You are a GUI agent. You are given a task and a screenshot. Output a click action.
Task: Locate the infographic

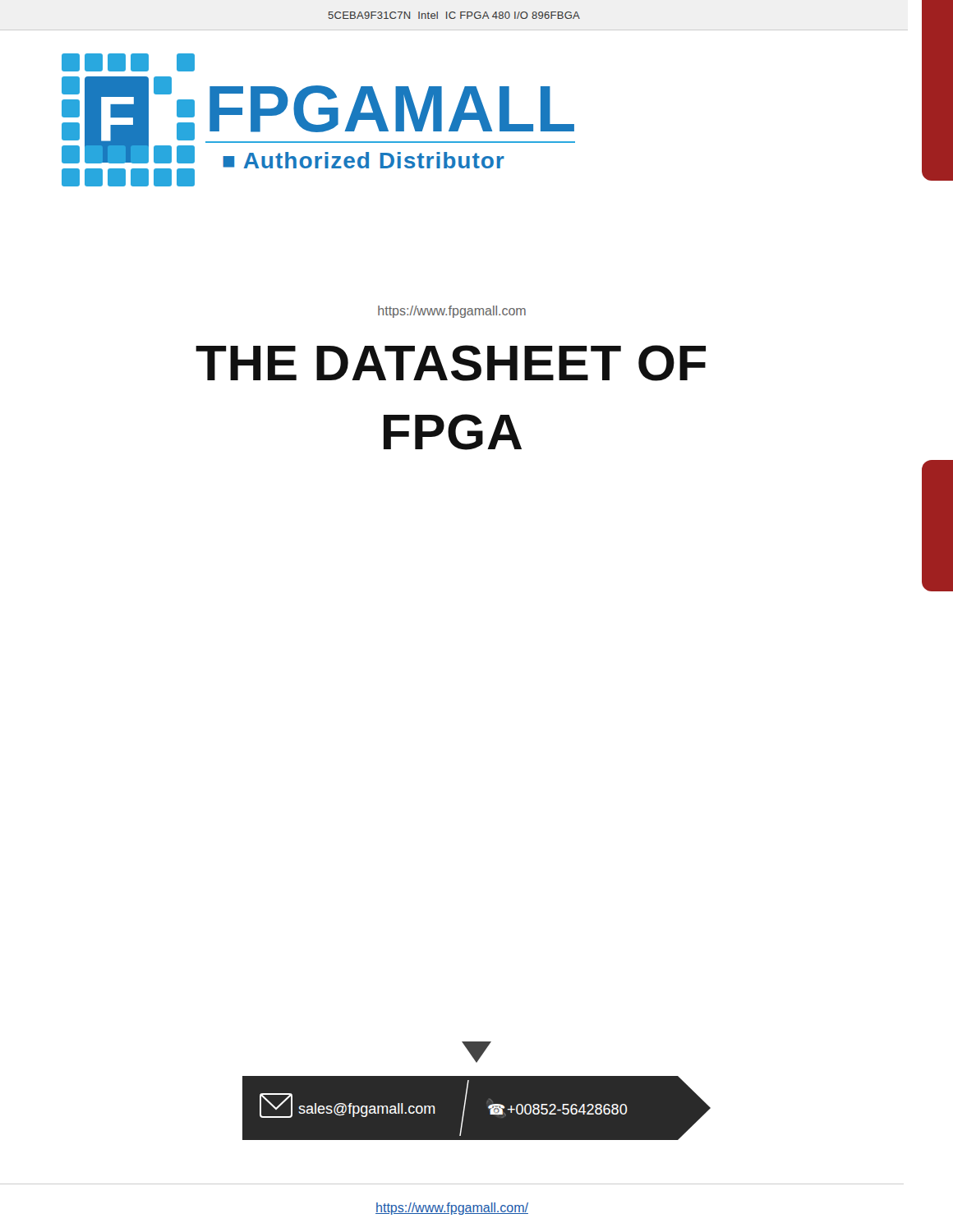[x=476, y=1092]
